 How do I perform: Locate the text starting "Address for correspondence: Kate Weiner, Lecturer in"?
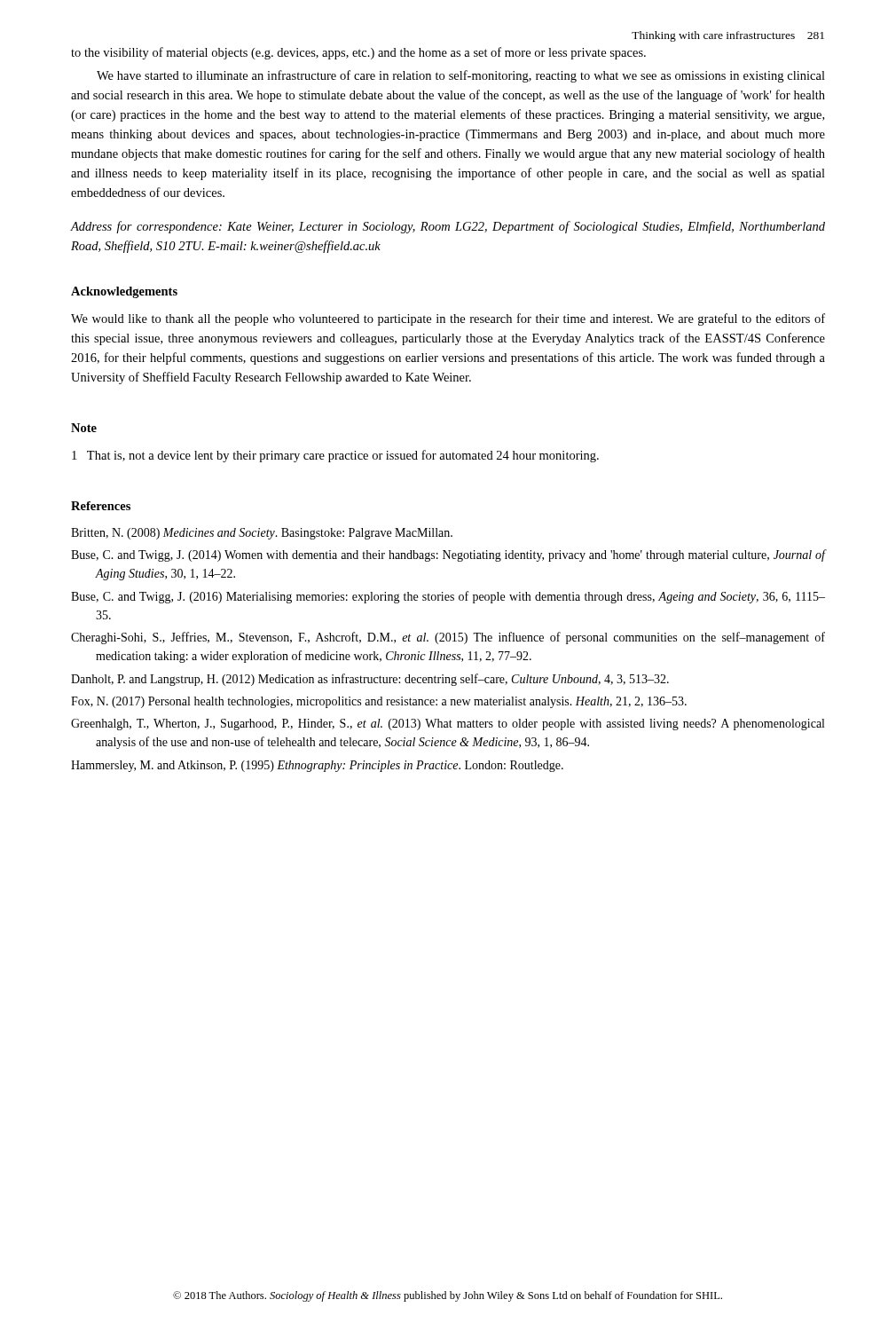[x=448, y=236]
